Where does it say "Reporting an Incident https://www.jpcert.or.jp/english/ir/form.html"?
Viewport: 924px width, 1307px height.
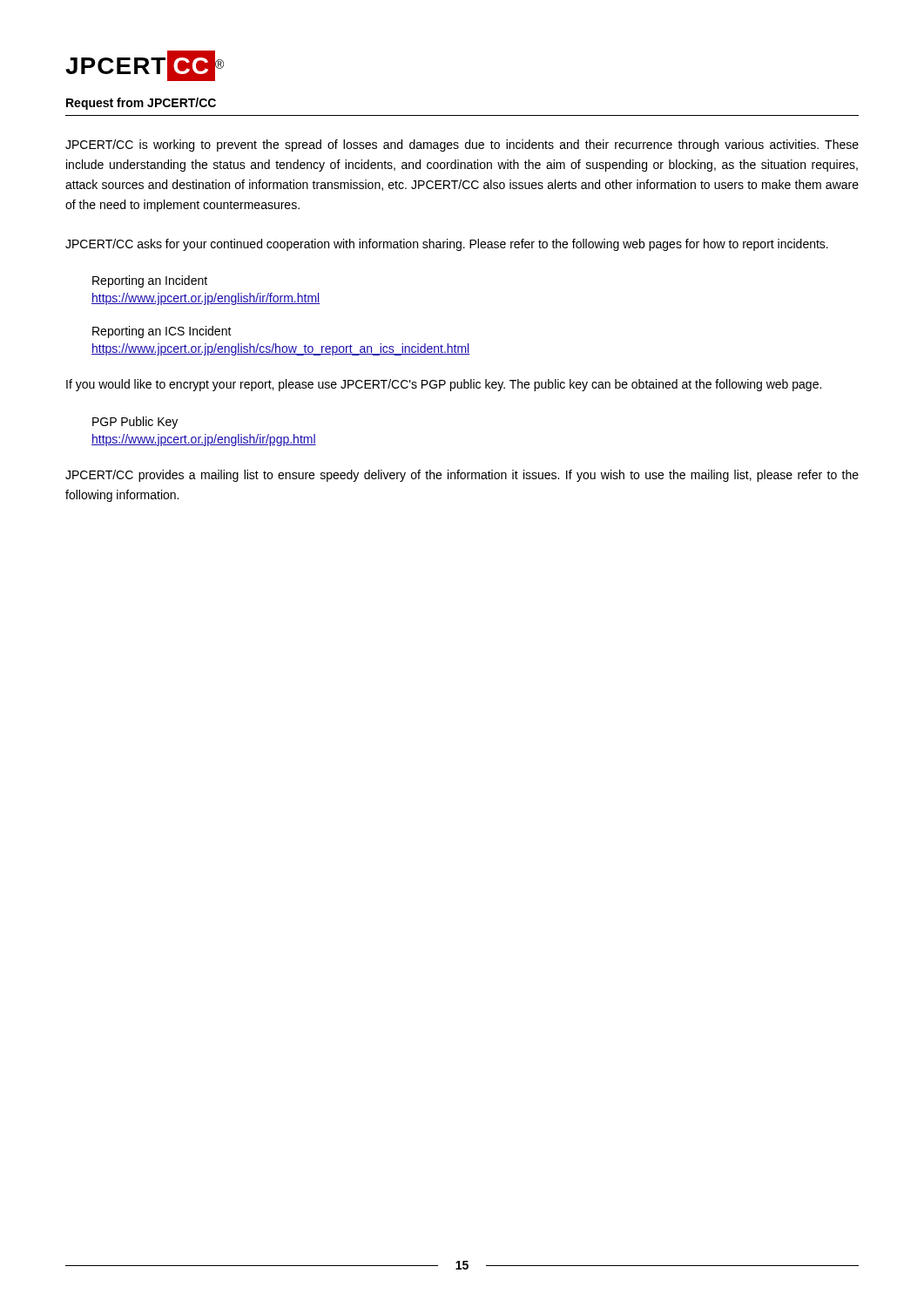[150, 281]
